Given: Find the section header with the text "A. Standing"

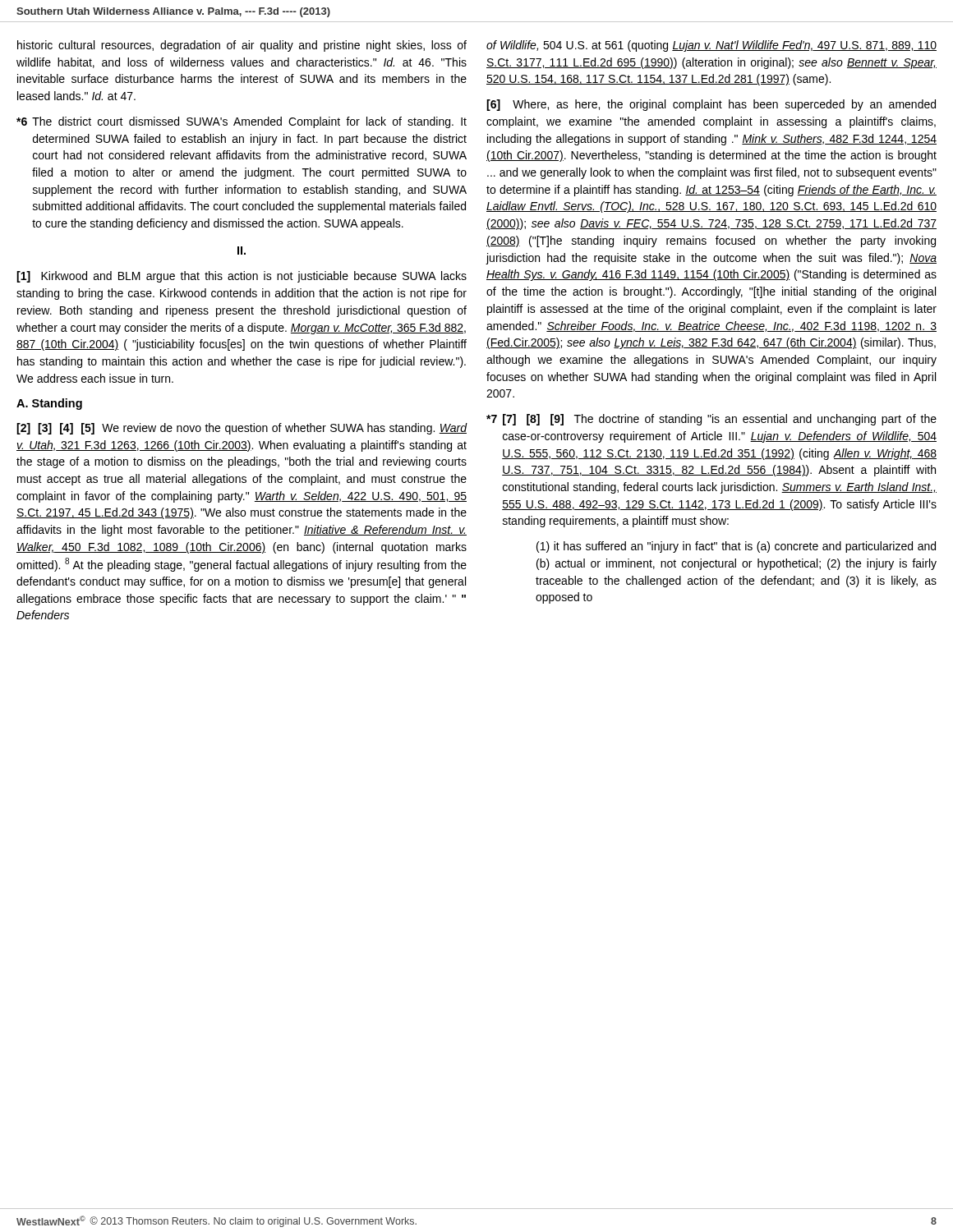Looking at the screenshot, I should tap(50, 404).
